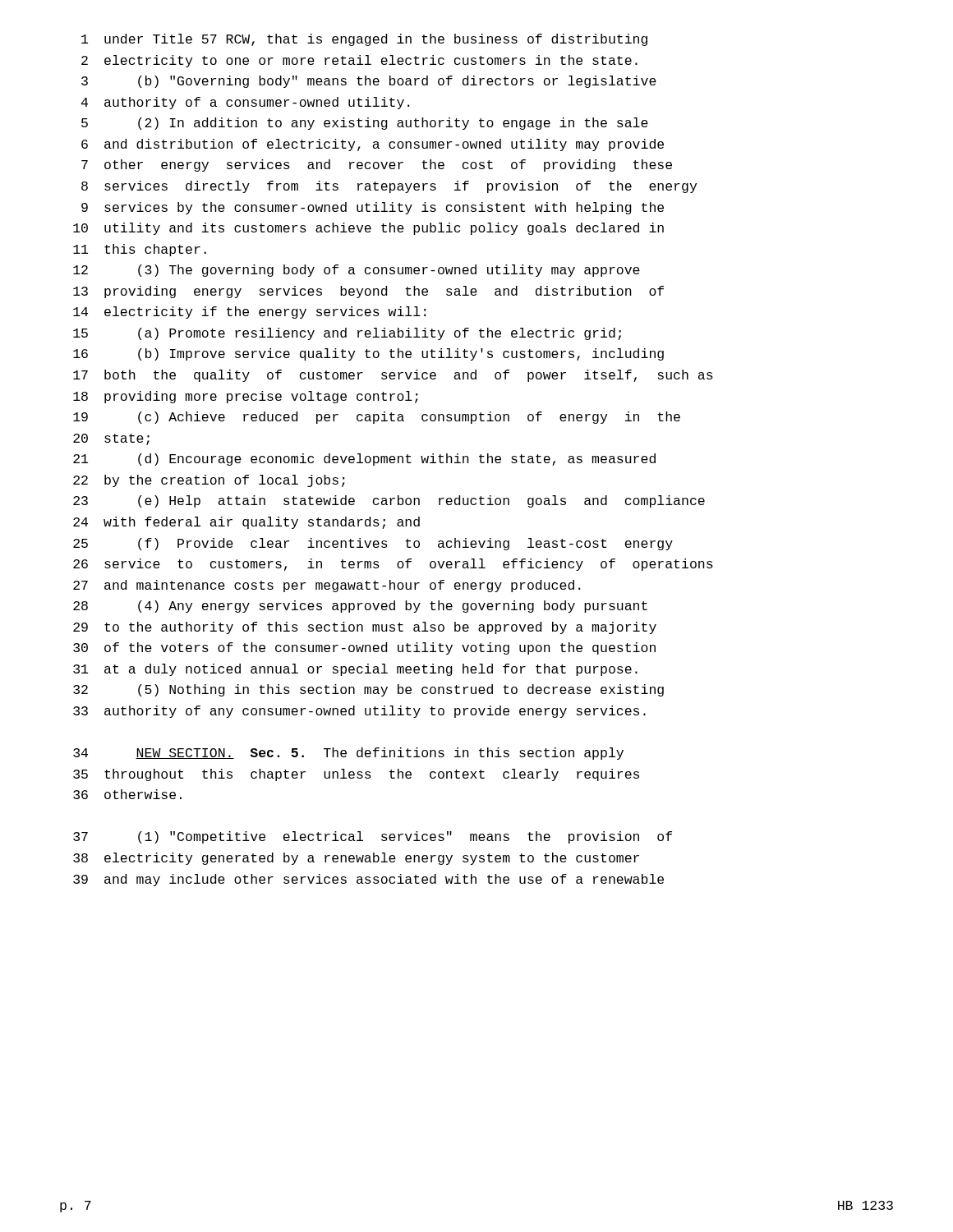
Task: Locate the text starting "6and distribution of electricity, a"
Action: click(x=476, y=145)
